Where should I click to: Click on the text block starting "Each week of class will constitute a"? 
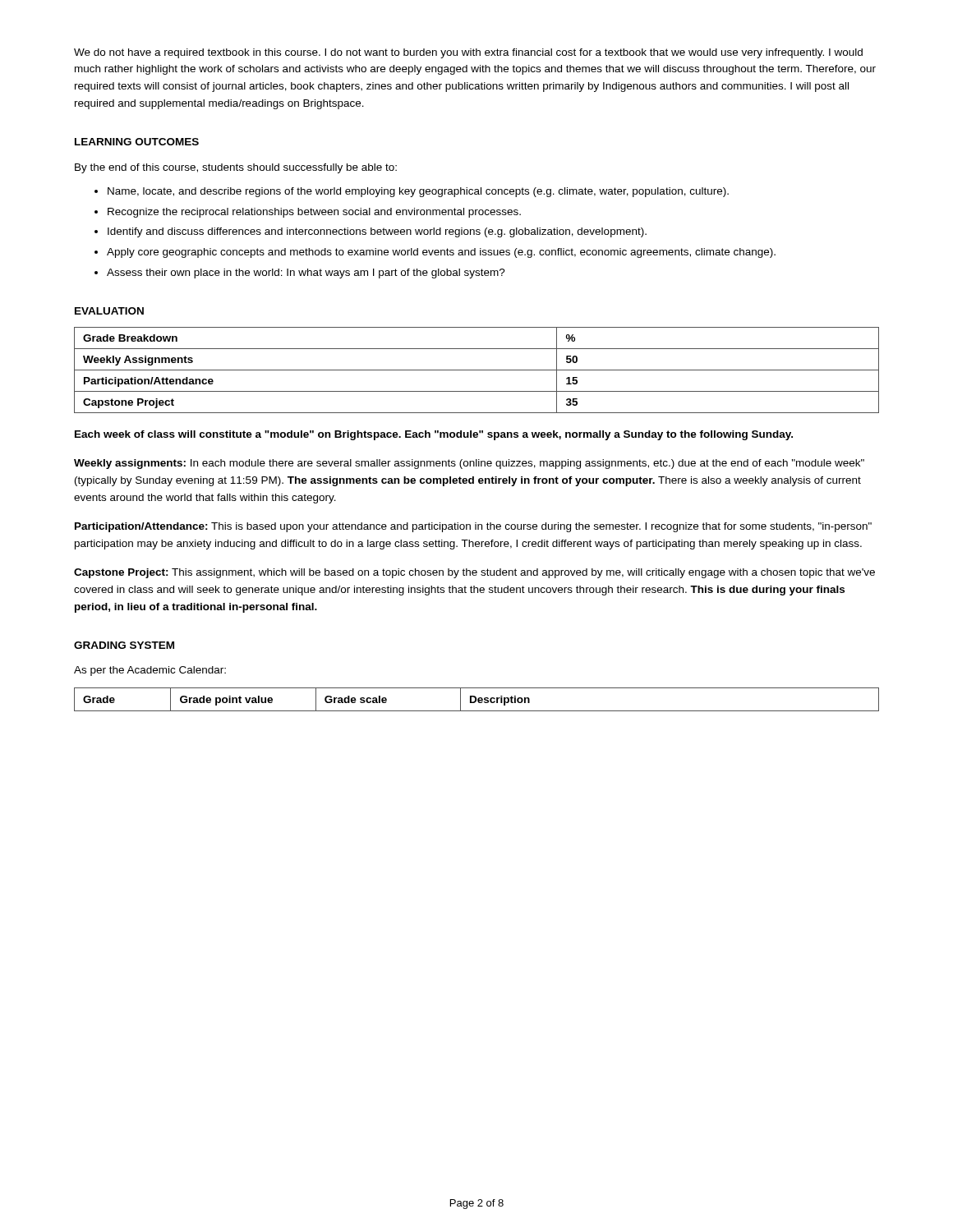point(476,435)
